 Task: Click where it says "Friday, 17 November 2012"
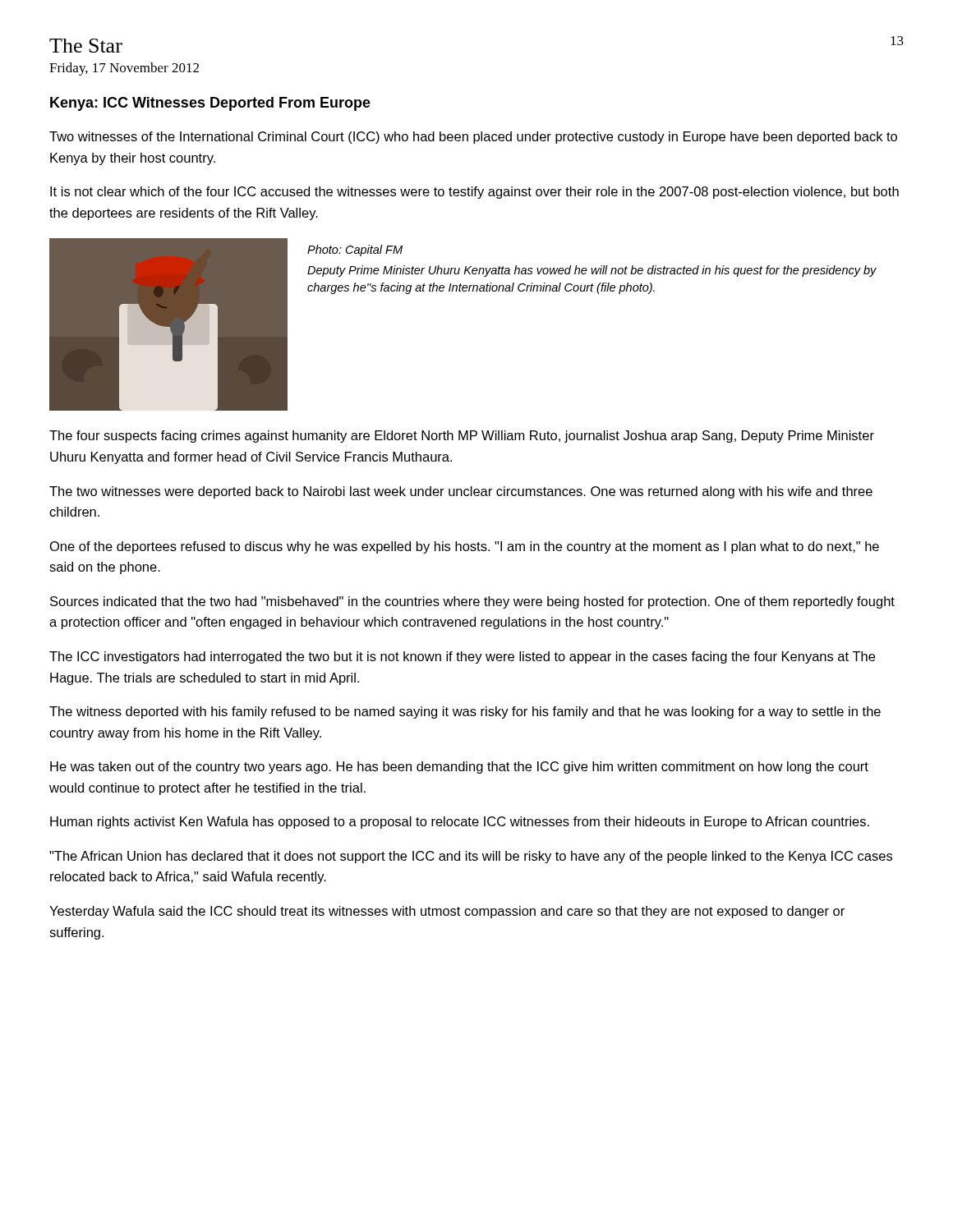pyautogui.click(x=124, y=68)
